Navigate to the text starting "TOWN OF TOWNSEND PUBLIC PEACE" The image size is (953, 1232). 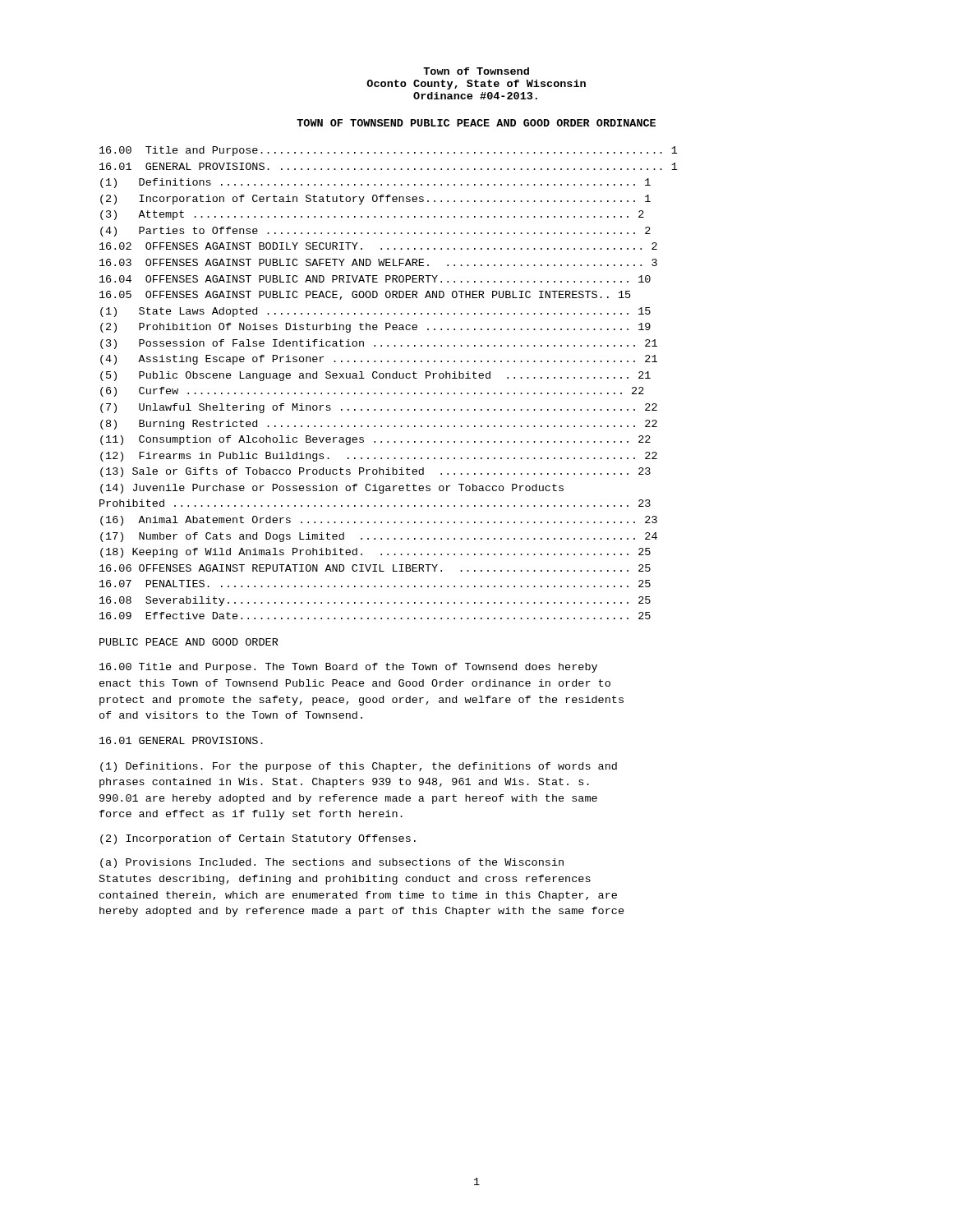click(476, 124)
